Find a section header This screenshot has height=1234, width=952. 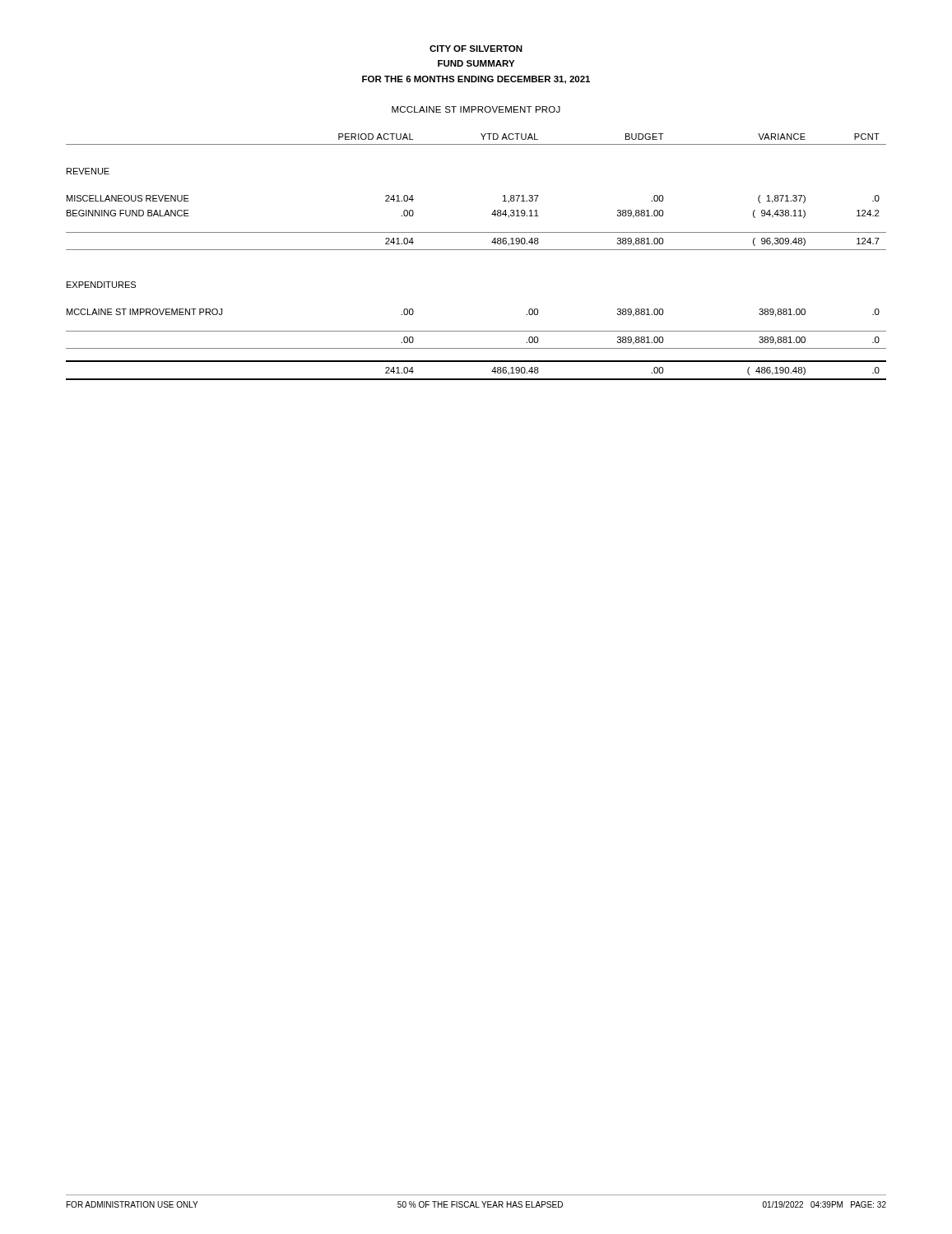pyautogui.click(x=476, y=110)
